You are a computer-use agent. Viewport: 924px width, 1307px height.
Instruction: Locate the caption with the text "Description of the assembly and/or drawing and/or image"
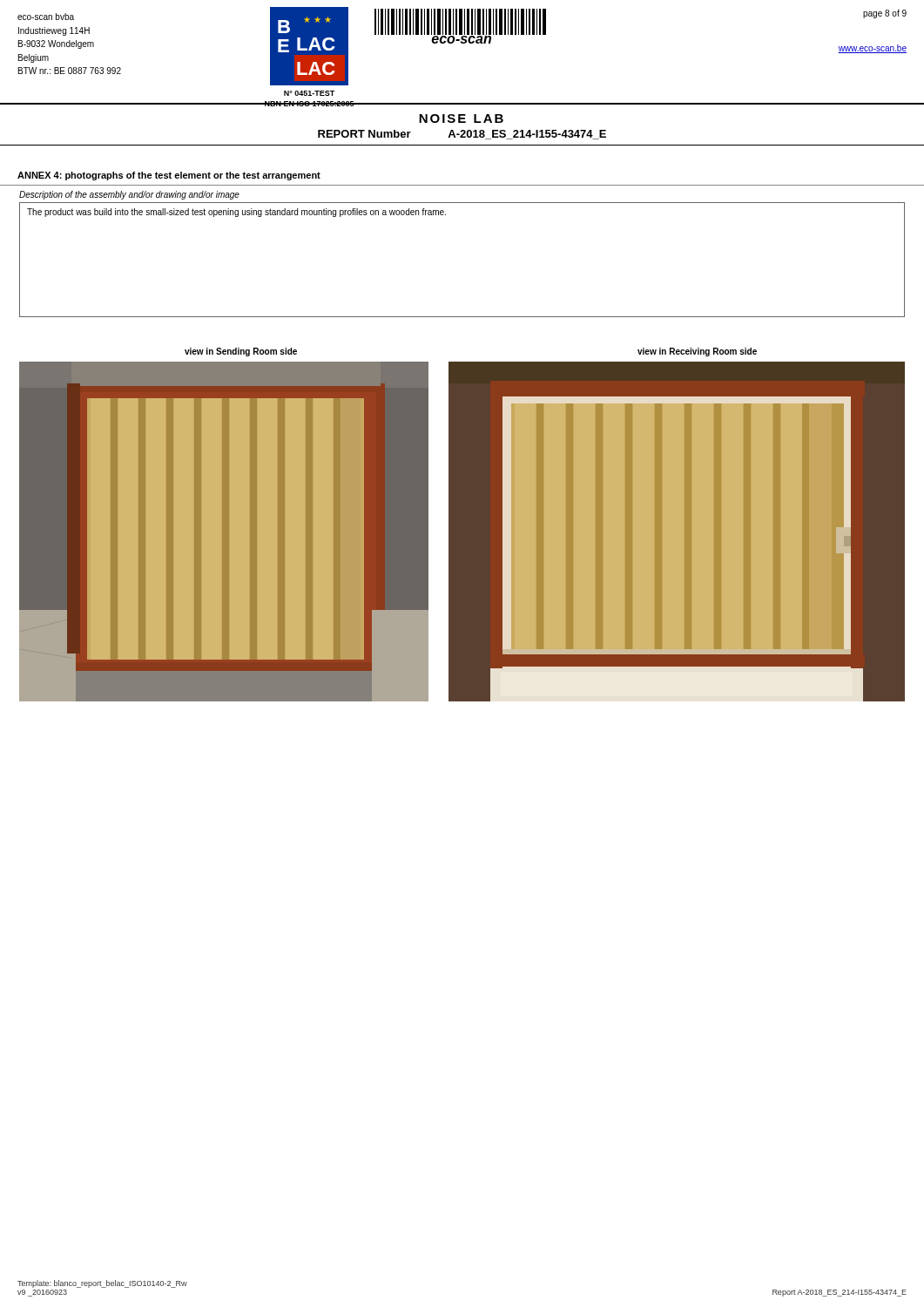(x=129, y=195)
